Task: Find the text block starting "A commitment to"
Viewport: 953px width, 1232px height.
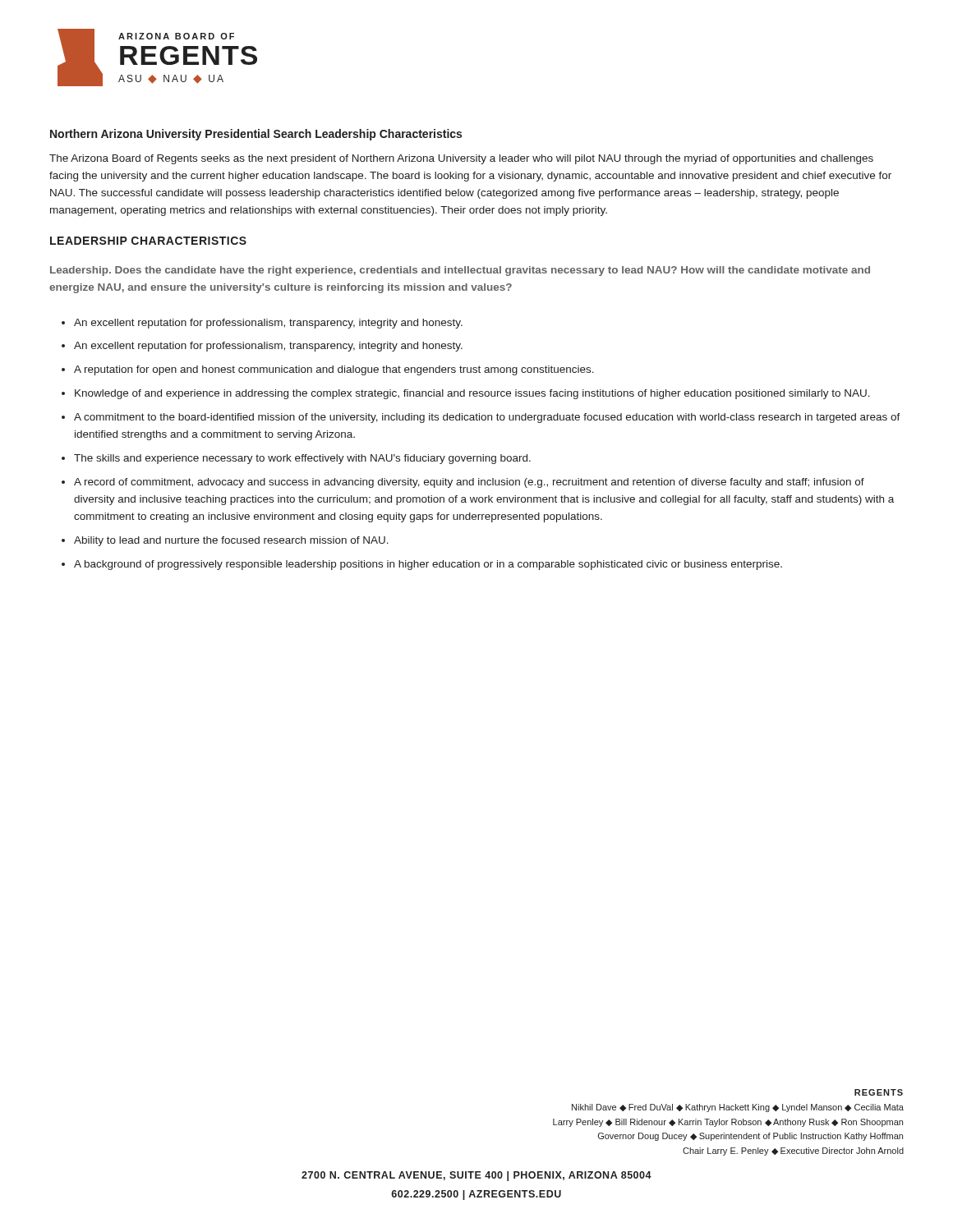Action: (x=487, y=426)
